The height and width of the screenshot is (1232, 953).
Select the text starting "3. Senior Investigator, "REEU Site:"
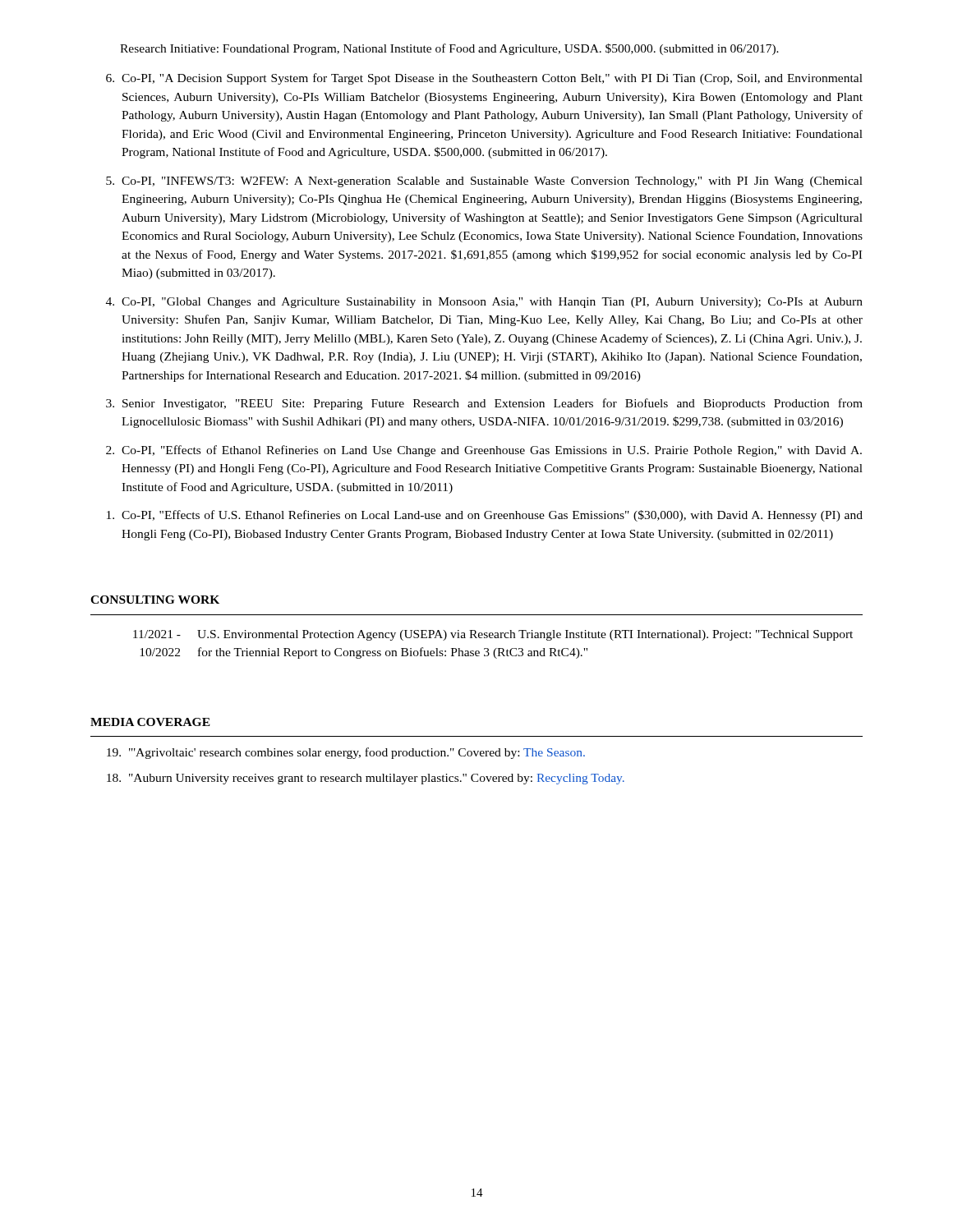tap(476, 413)
